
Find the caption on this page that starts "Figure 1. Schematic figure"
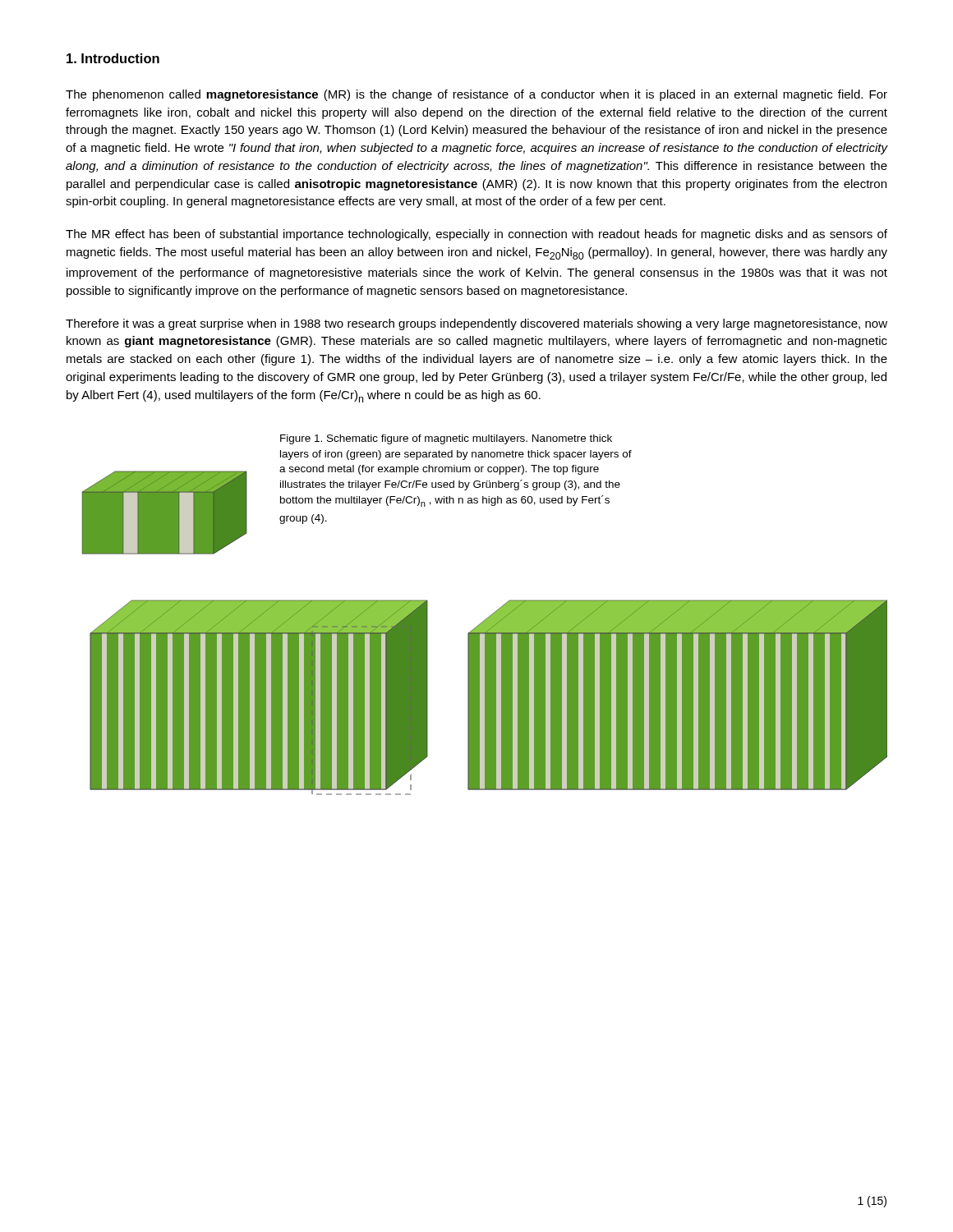point(455,478)
